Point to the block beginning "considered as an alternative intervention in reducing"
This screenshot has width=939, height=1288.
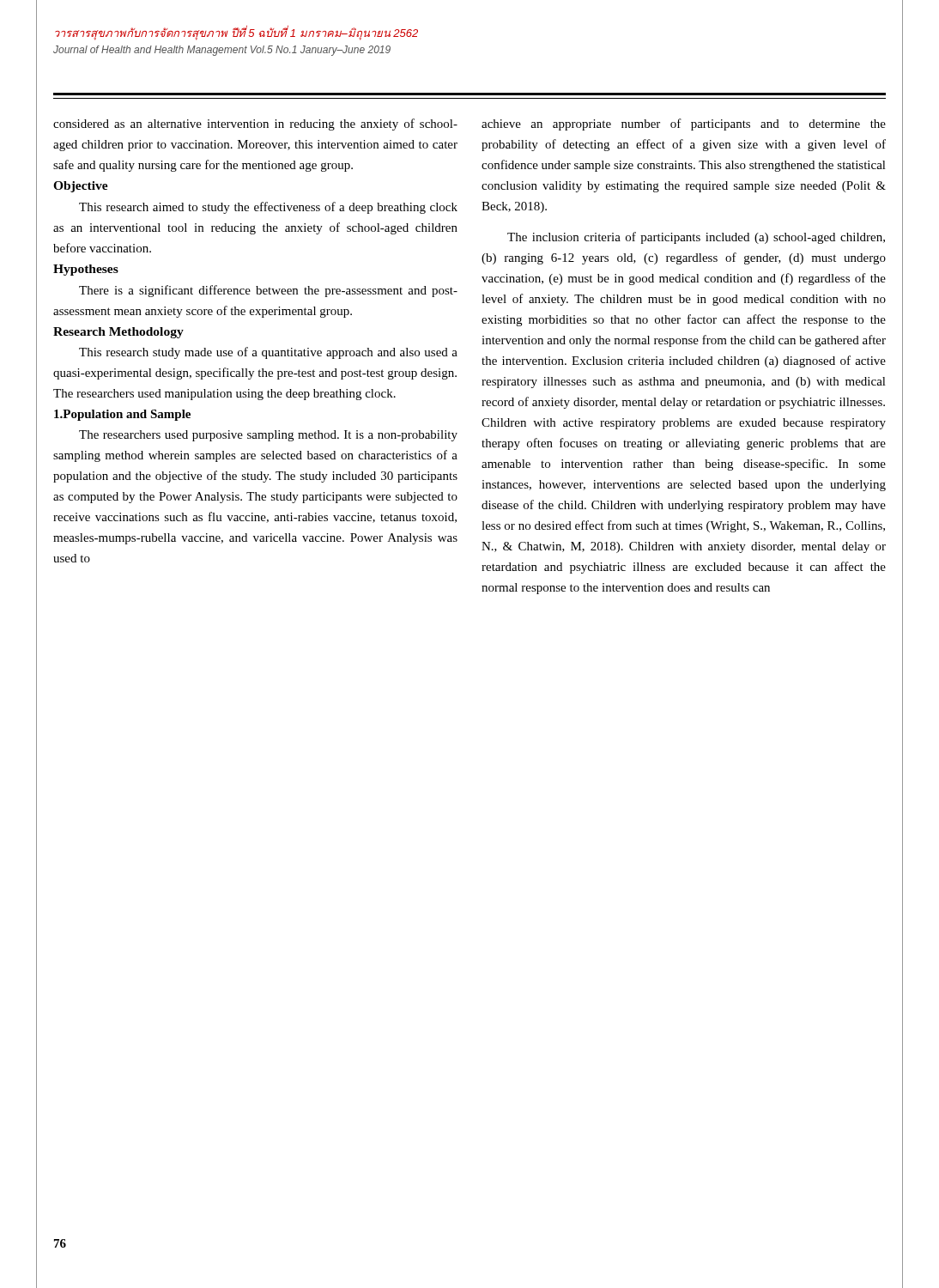pos(255,144)
